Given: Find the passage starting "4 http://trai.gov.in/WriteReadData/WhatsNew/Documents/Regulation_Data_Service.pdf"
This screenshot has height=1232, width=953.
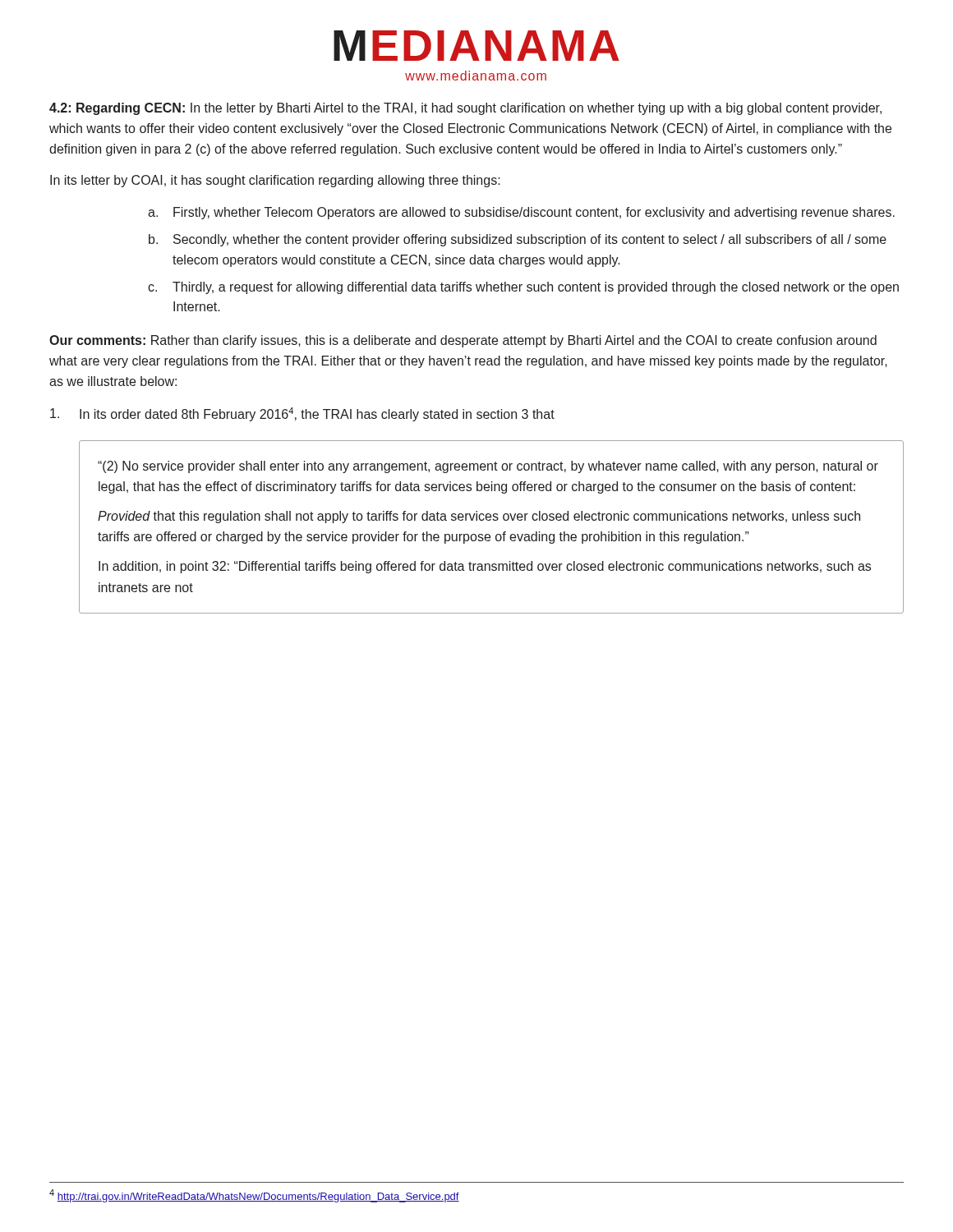Looking at the screenshot, I should tap(254, 1195).
